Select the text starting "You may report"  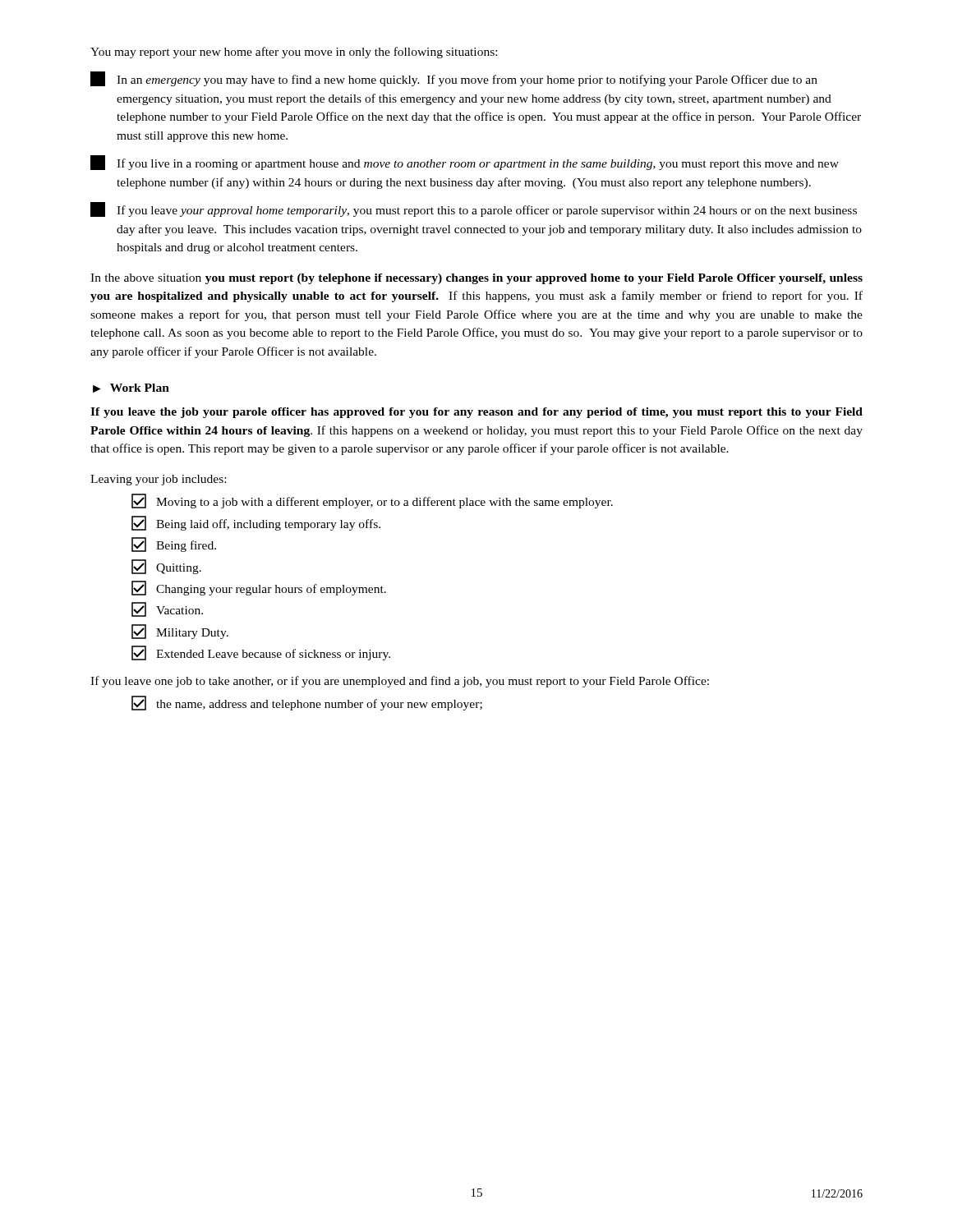pos(476,52)
